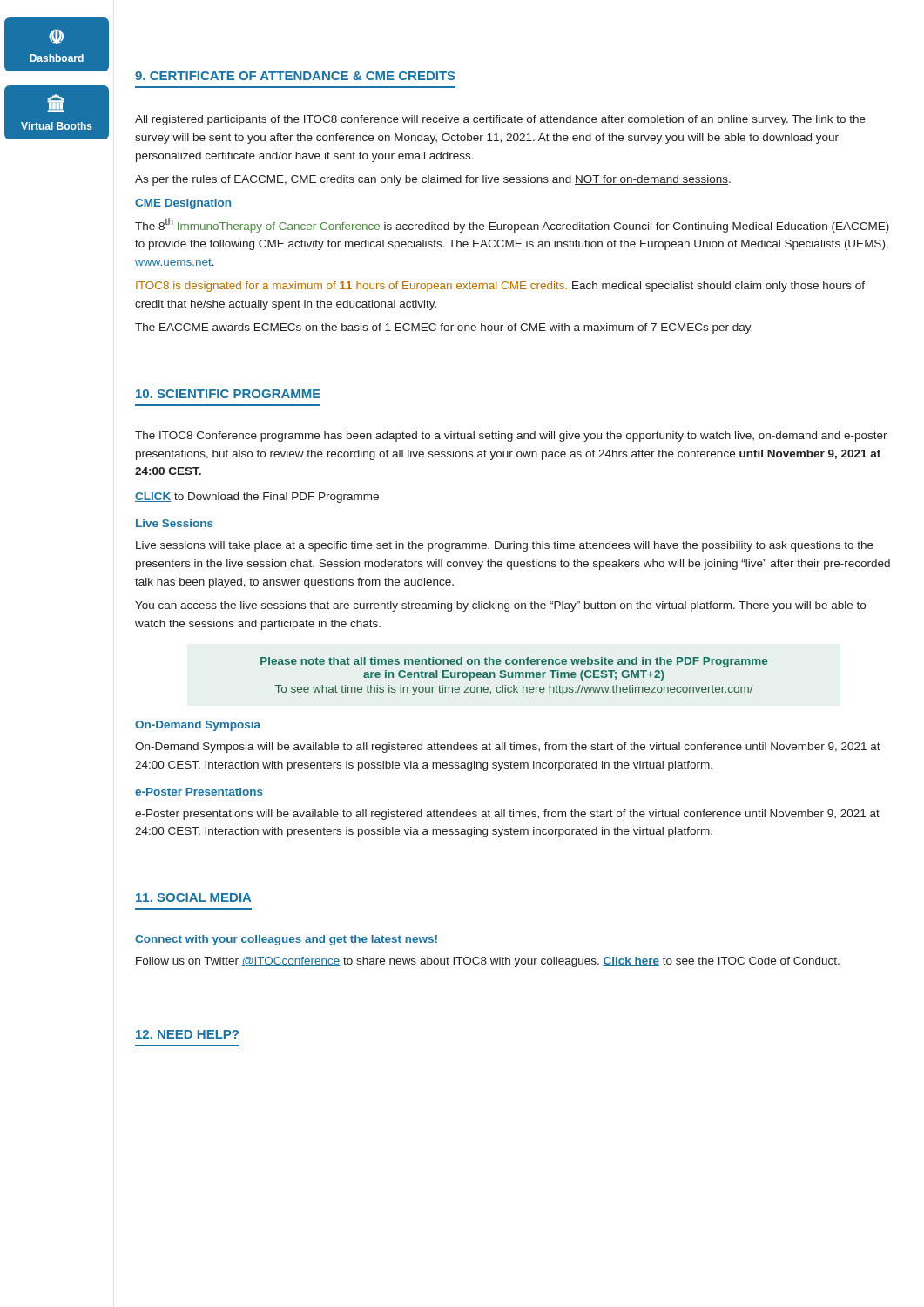This screenshot has width=924, height=1307.
Task: Select the text block with the text "On-Demand Symposia On-Demand Symposia will be available"
Action: [x=514, y=745]
